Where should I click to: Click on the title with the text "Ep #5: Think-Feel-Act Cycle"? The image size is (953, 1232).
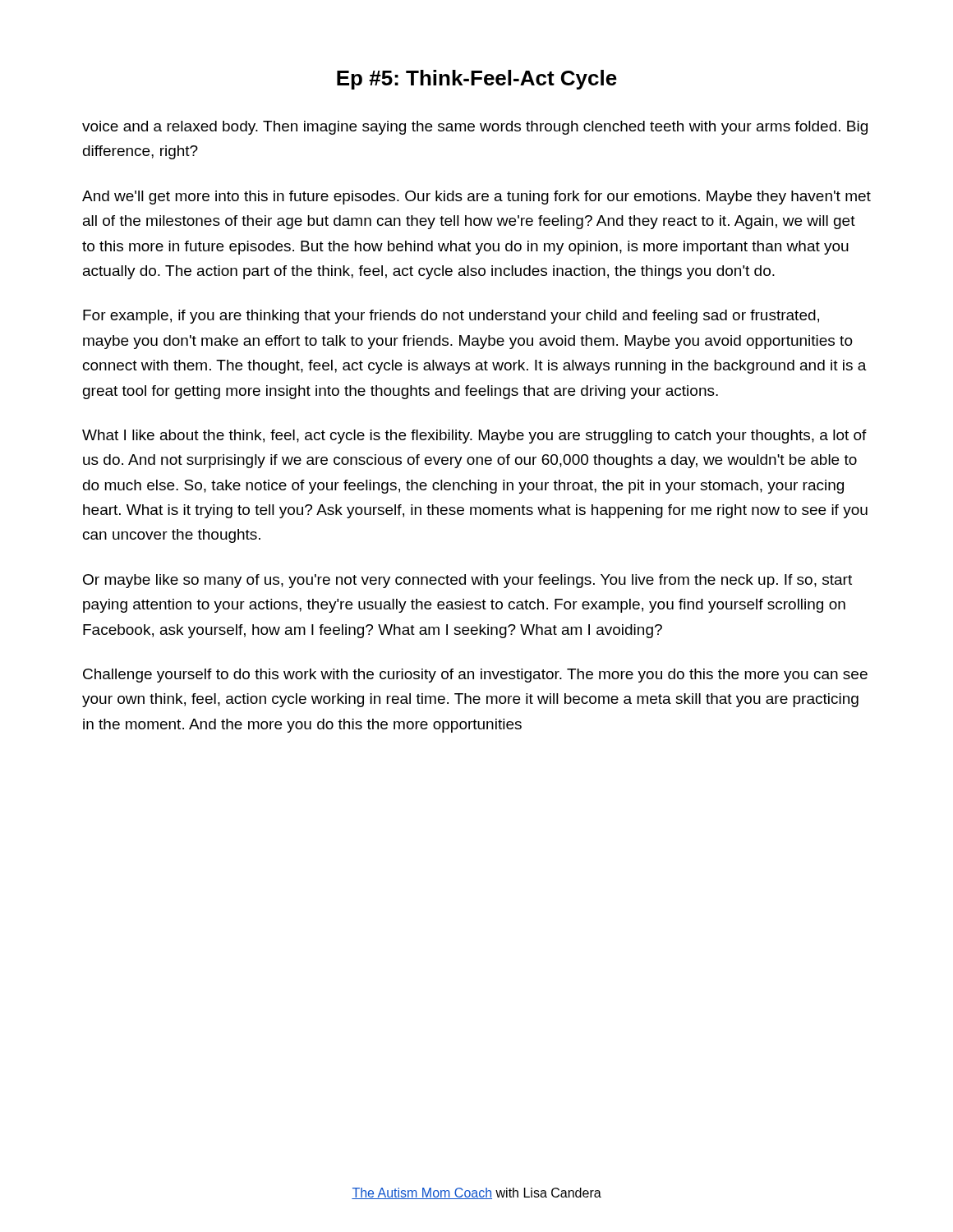tap(476, 78)
